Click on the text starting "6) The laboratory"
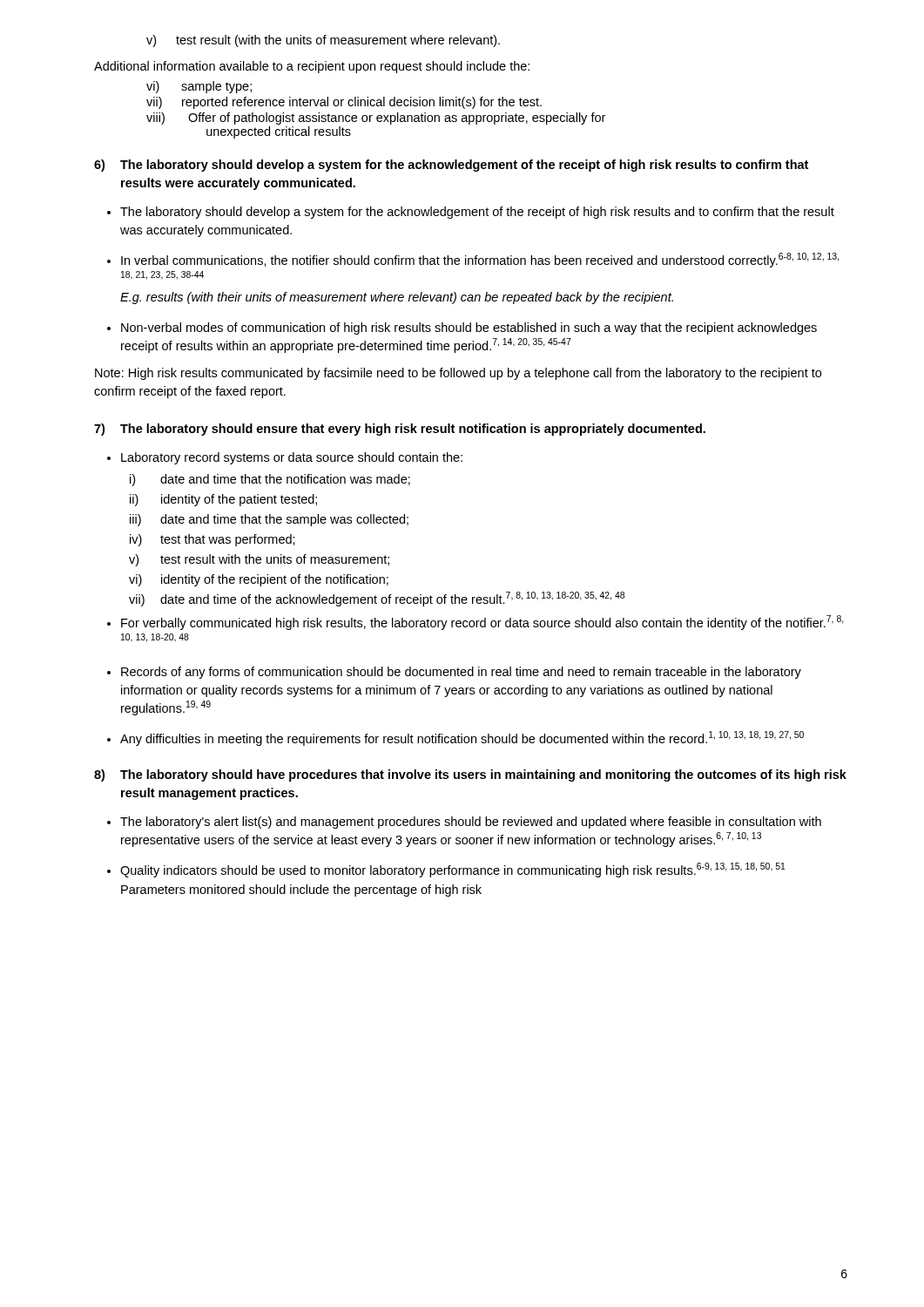The image size is (924, 1307). 471,174
